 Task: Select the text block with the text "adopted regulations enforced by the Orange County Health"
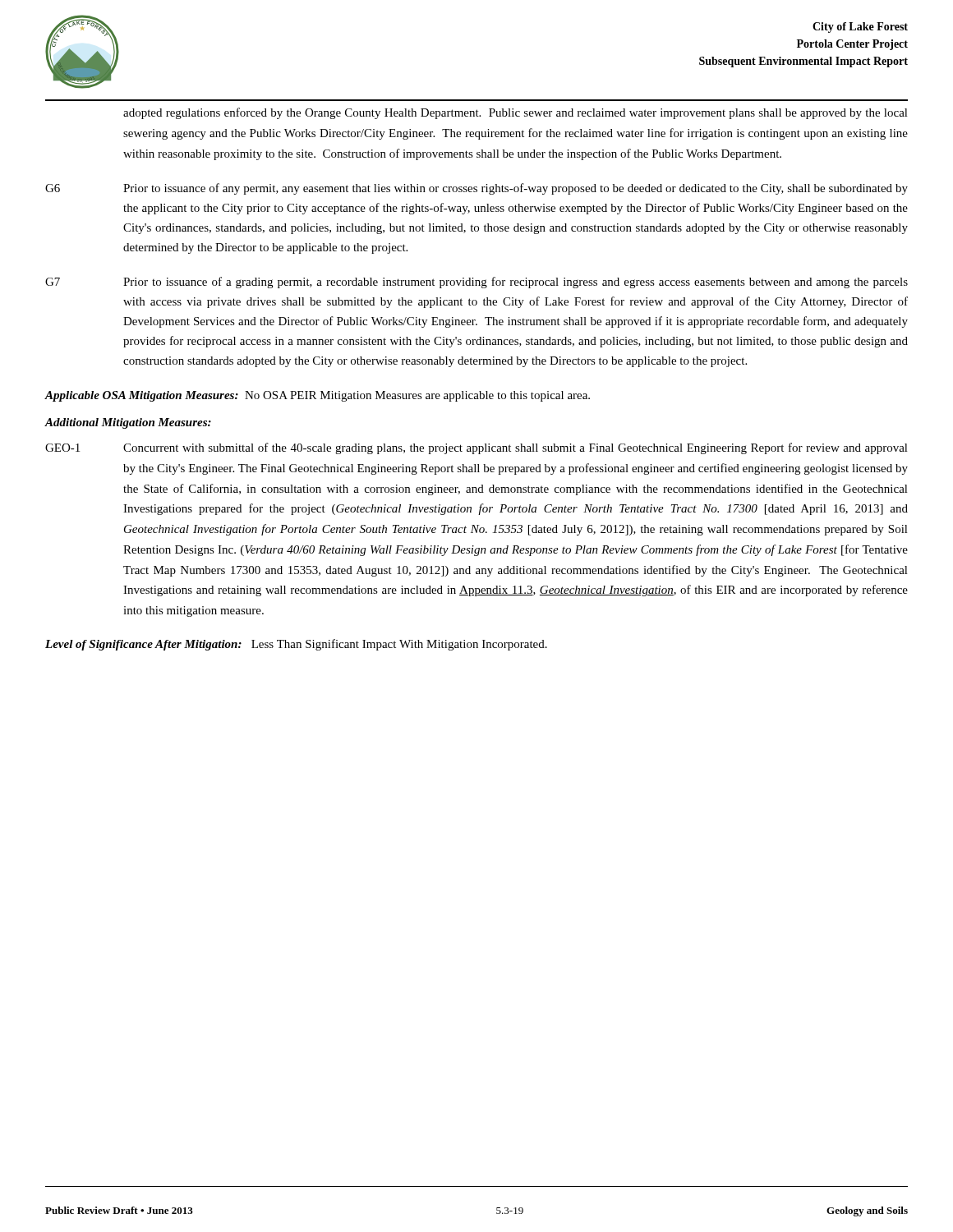(x=516, y=133)
